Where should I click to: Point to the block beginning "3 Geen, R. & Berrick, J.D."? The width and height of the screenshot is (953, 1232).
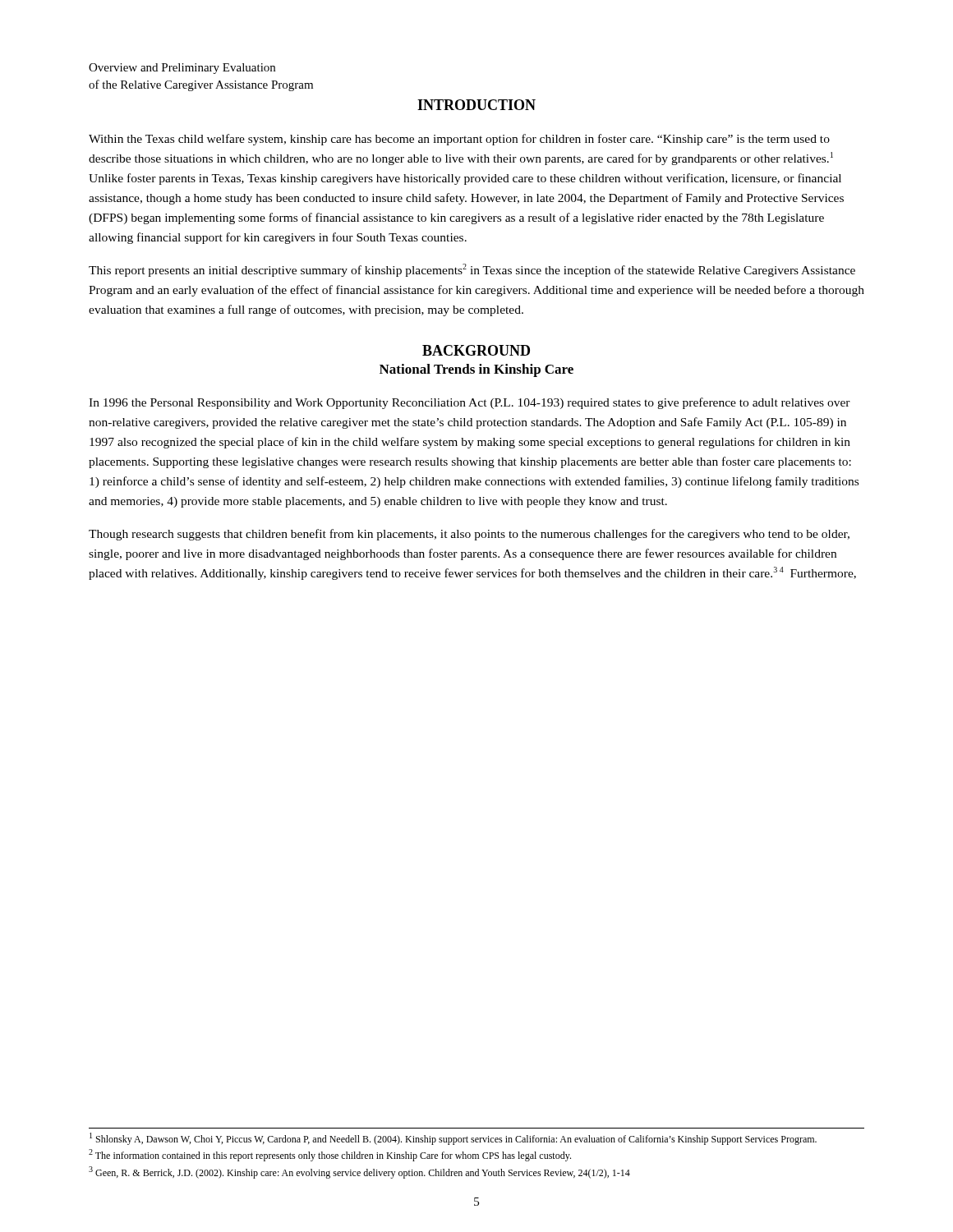[x=359, y=1172]
